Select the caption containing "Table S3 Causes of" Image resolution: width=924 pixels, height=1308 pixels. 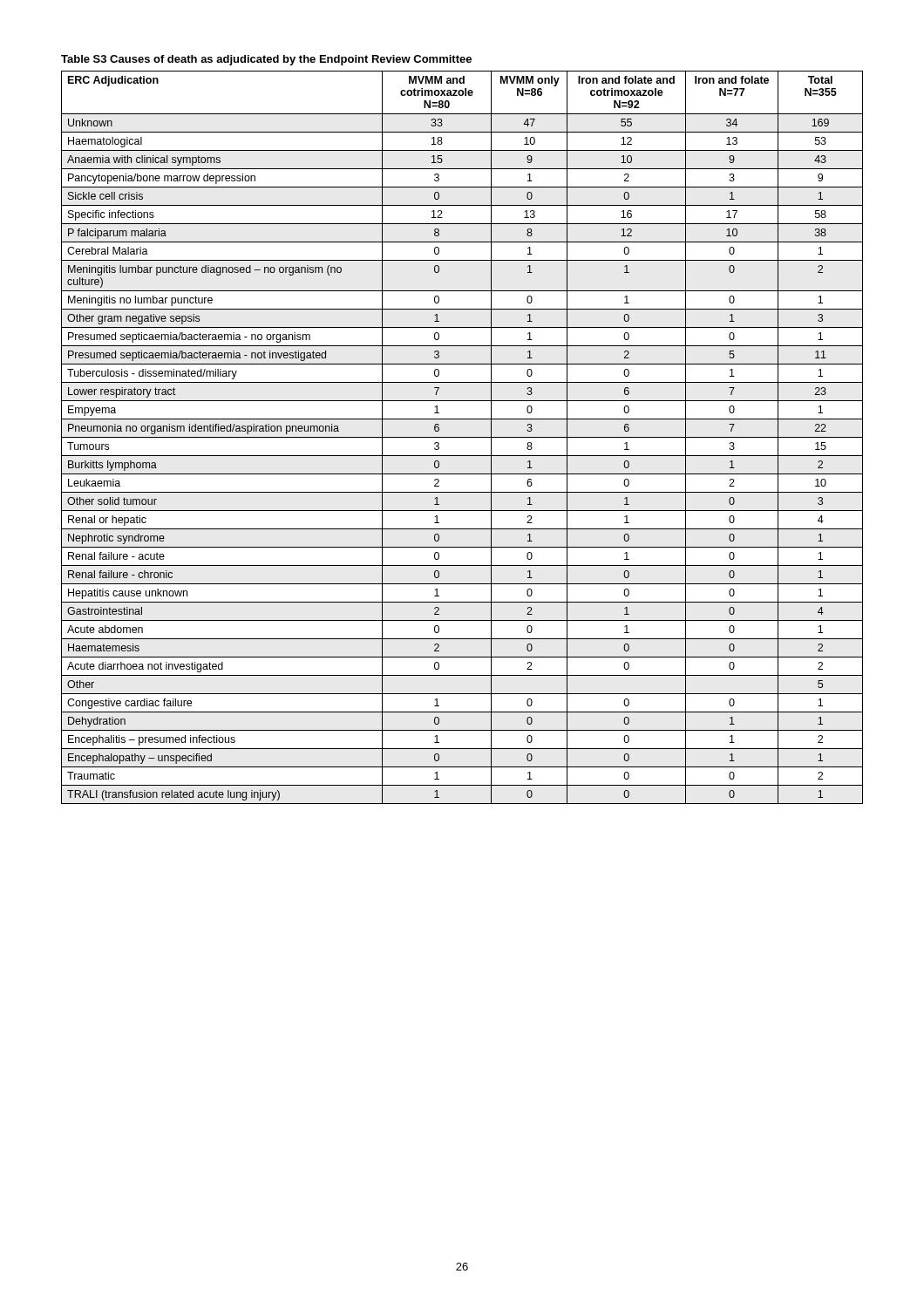(x=266, y=59)
